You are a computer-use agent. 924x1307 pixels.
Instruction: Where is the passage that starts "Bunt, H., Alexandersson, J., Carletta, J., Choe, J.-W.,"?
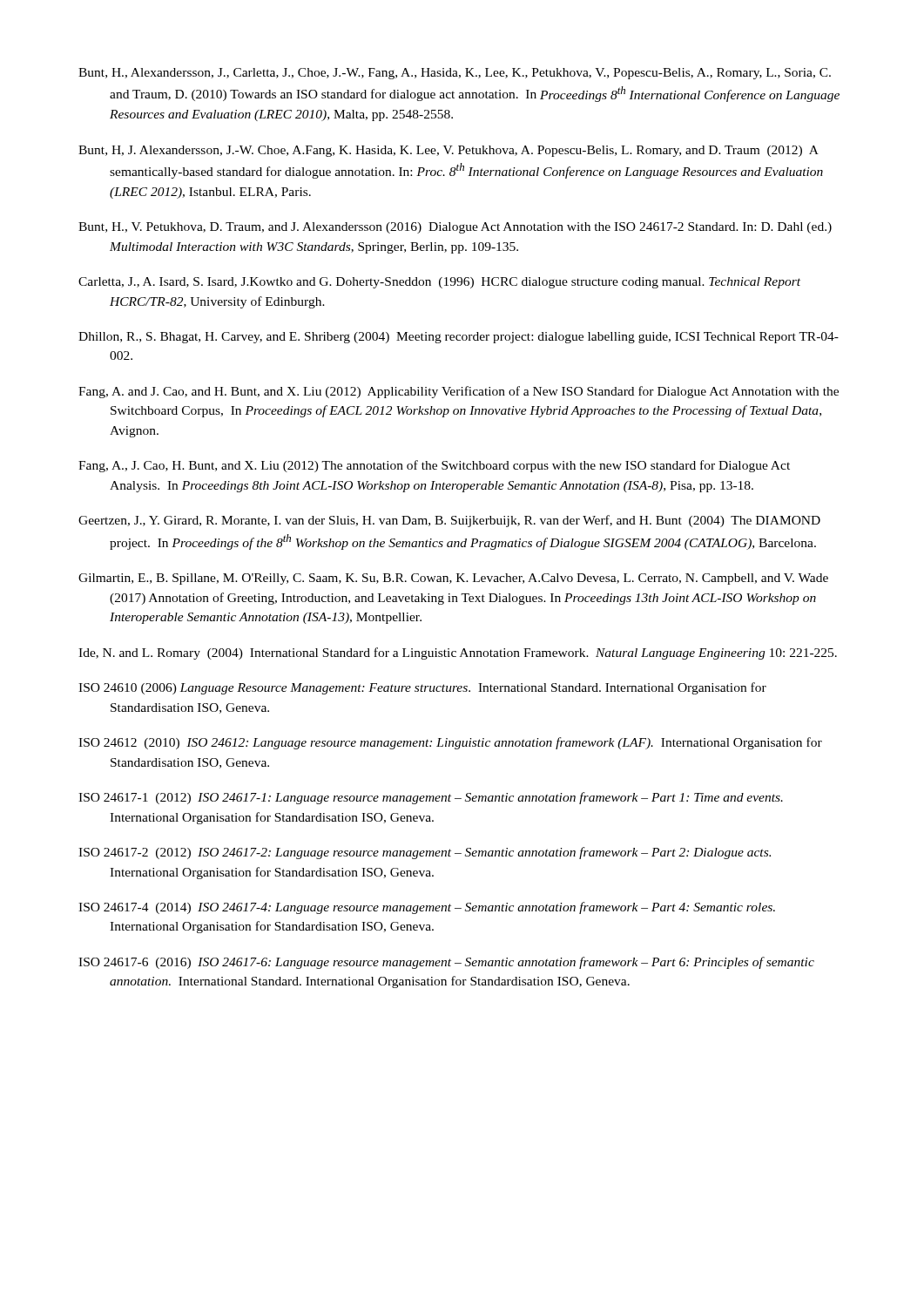click(459, 93)
